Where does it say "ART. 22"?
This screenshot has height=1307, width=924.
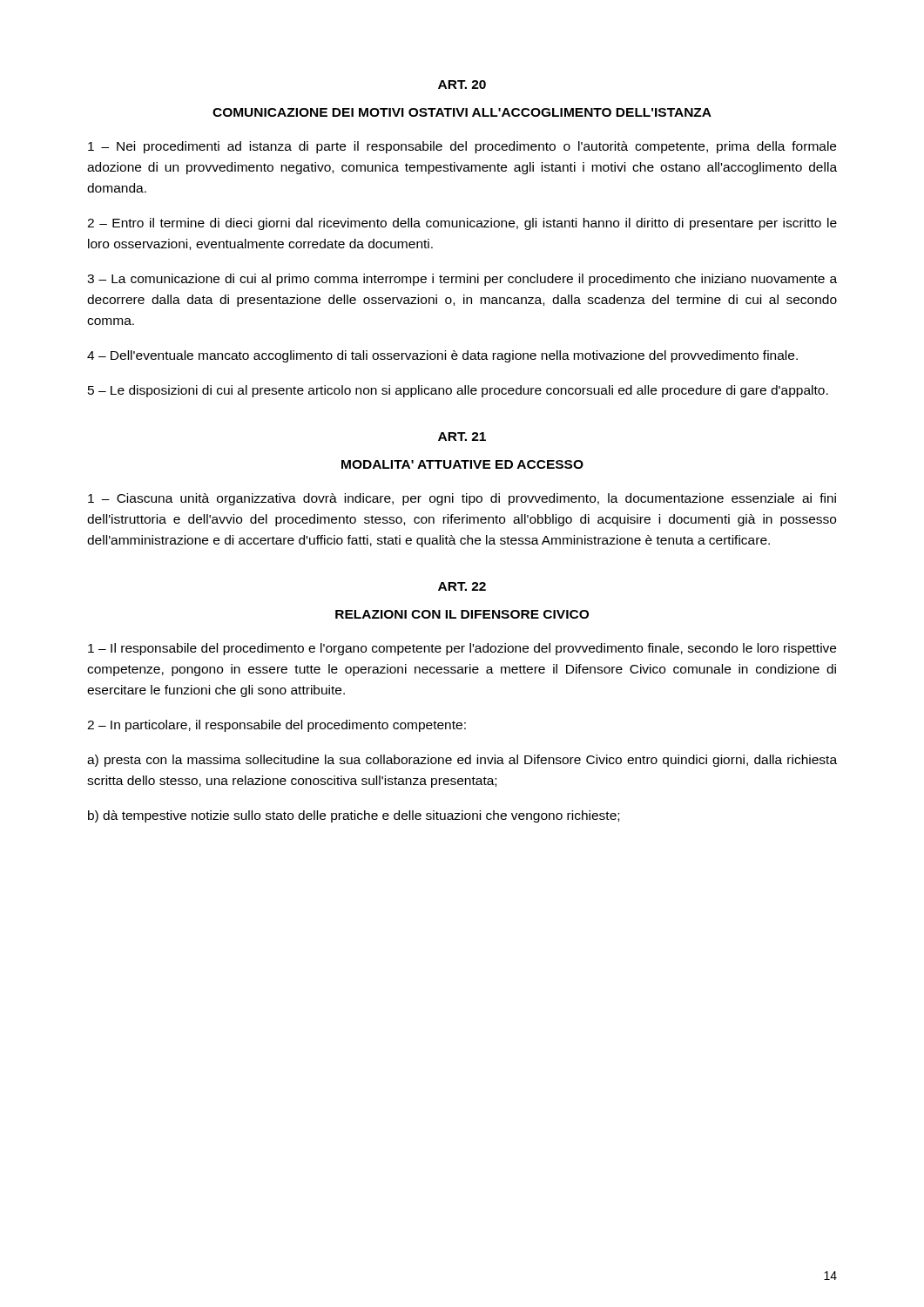click(x=462, y=586)
